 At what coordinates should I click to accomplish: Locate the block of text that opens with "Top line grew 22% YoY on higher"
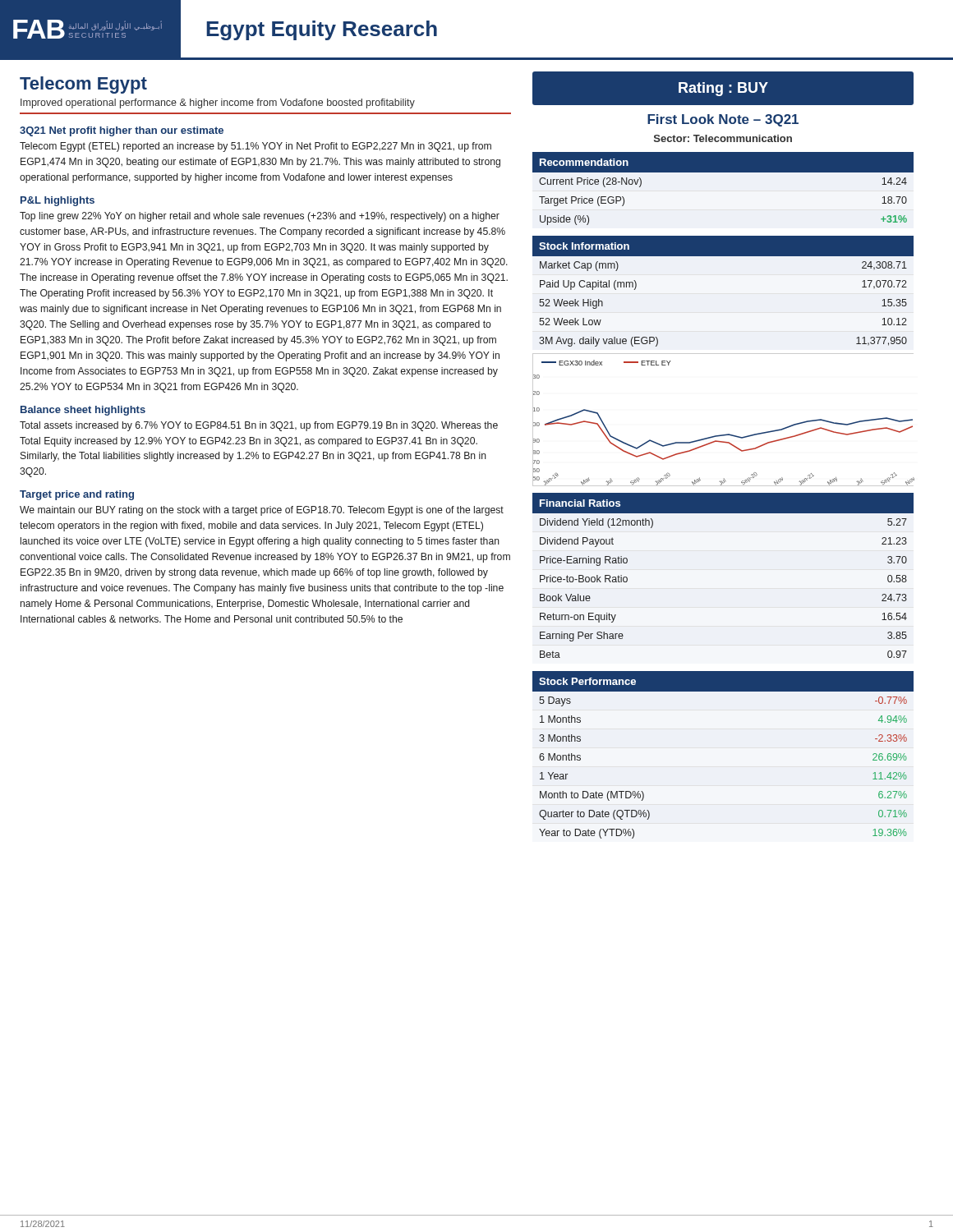264,301
